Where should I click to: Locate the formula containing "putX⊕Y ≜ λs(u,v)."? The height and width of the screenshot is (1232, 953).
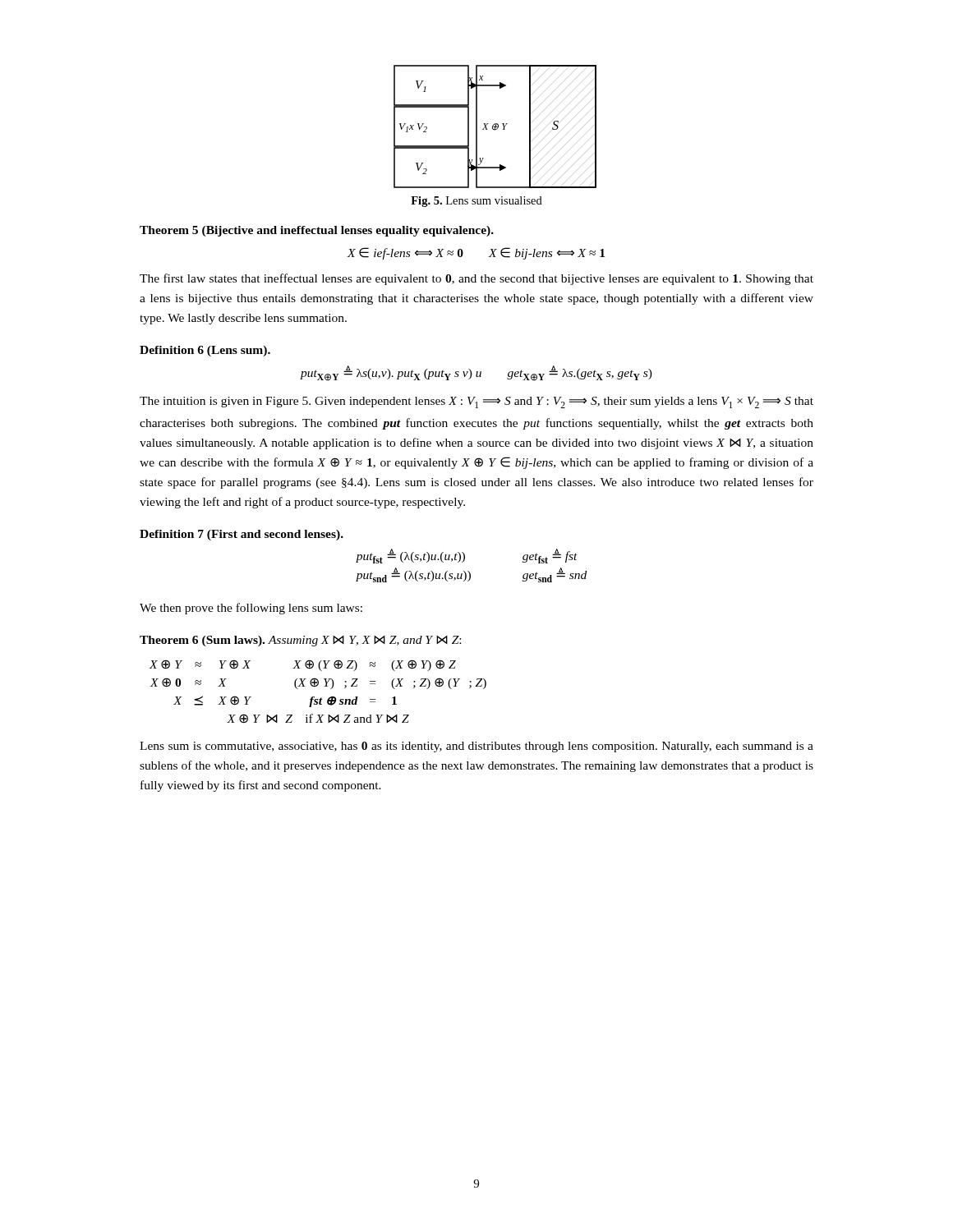click(x=476, y=374)
